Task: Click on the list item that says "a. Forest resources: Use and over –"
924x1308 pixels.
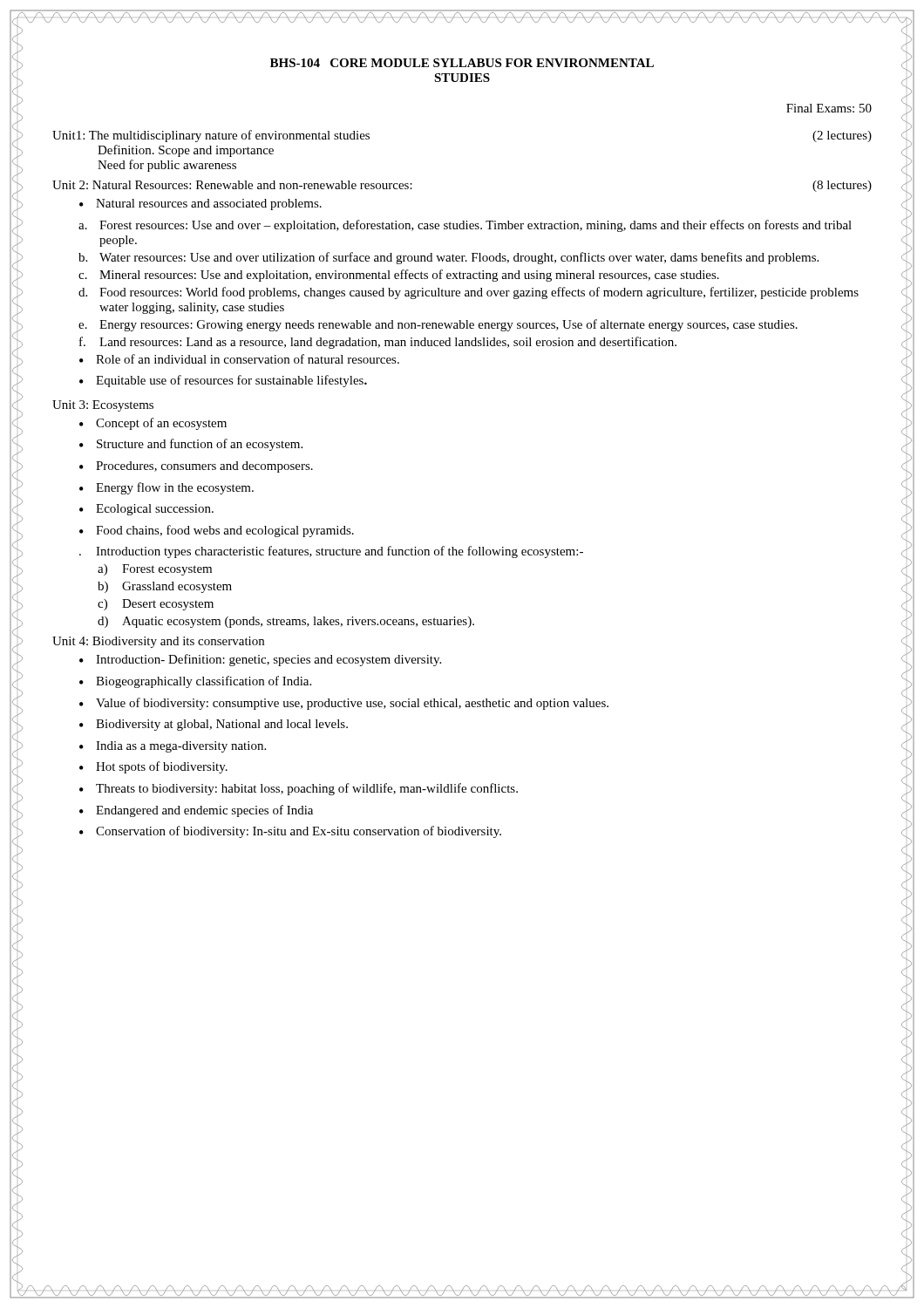Action: (475, 232)
